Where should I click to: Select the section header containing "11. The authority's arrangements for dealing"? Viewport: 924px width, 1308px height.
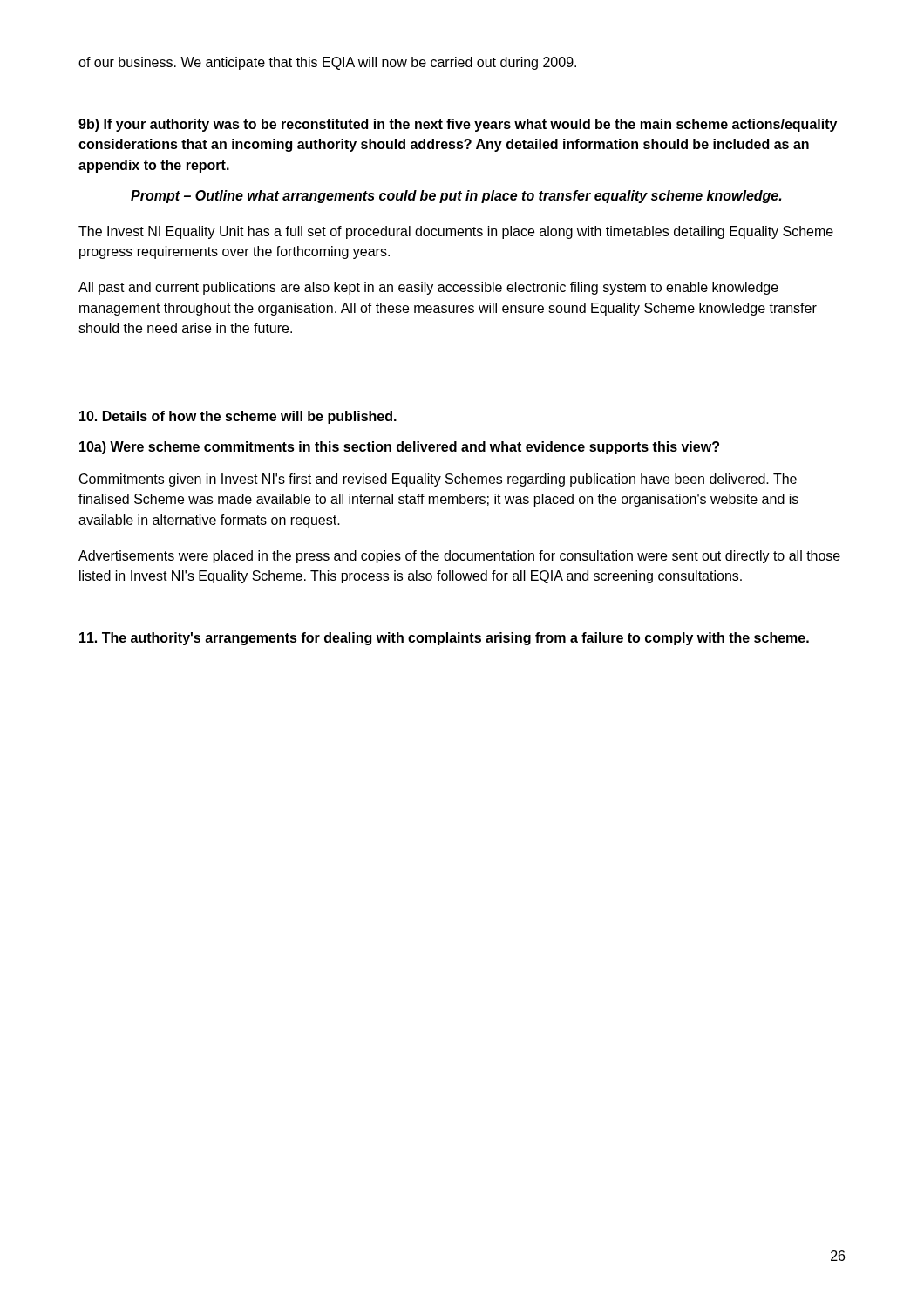pyautogui.click(x=444, y=638)
